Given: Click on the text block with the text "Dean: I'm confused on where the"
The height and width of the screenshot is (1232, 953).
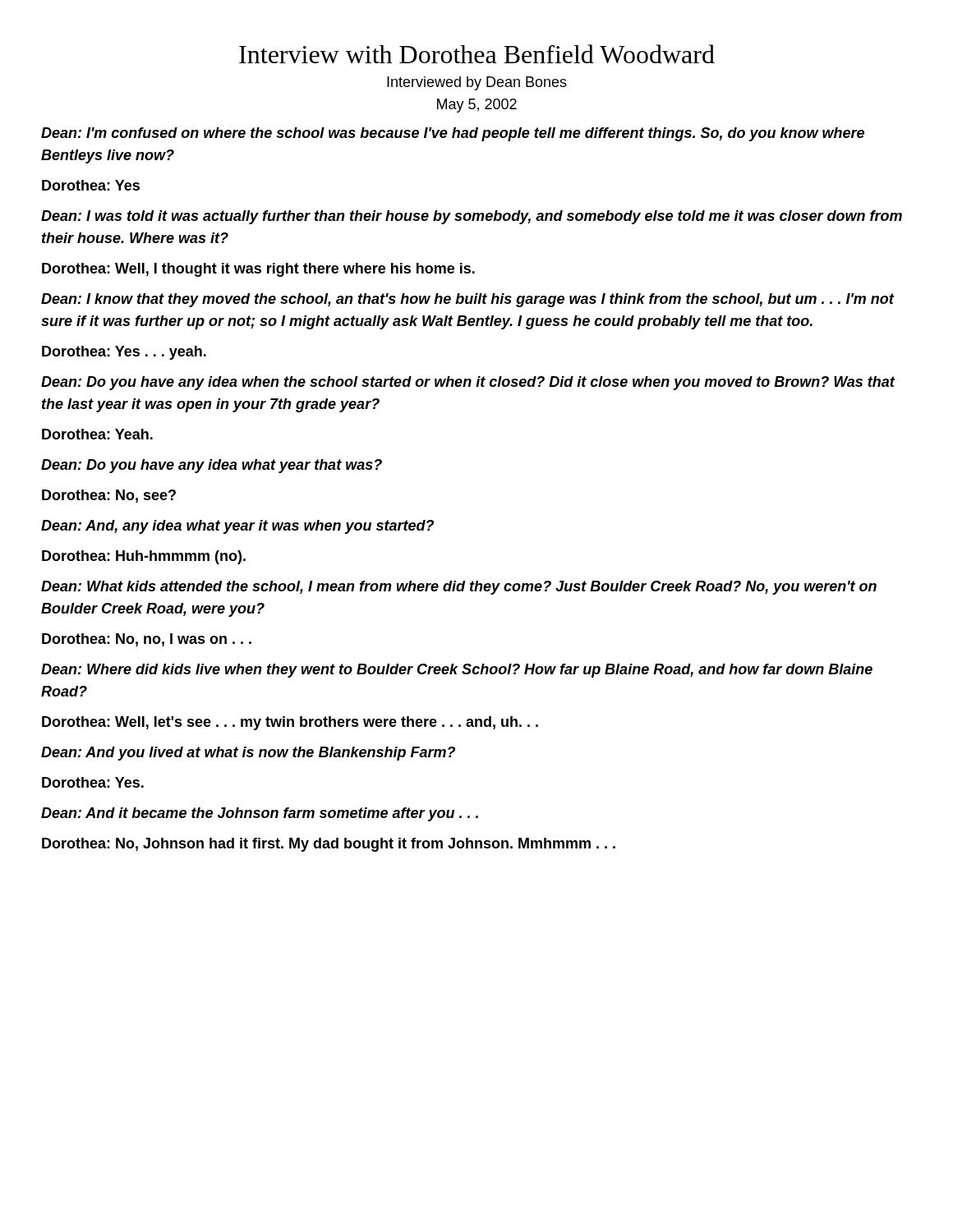Looking at the screenshot, I should point(453,144).
